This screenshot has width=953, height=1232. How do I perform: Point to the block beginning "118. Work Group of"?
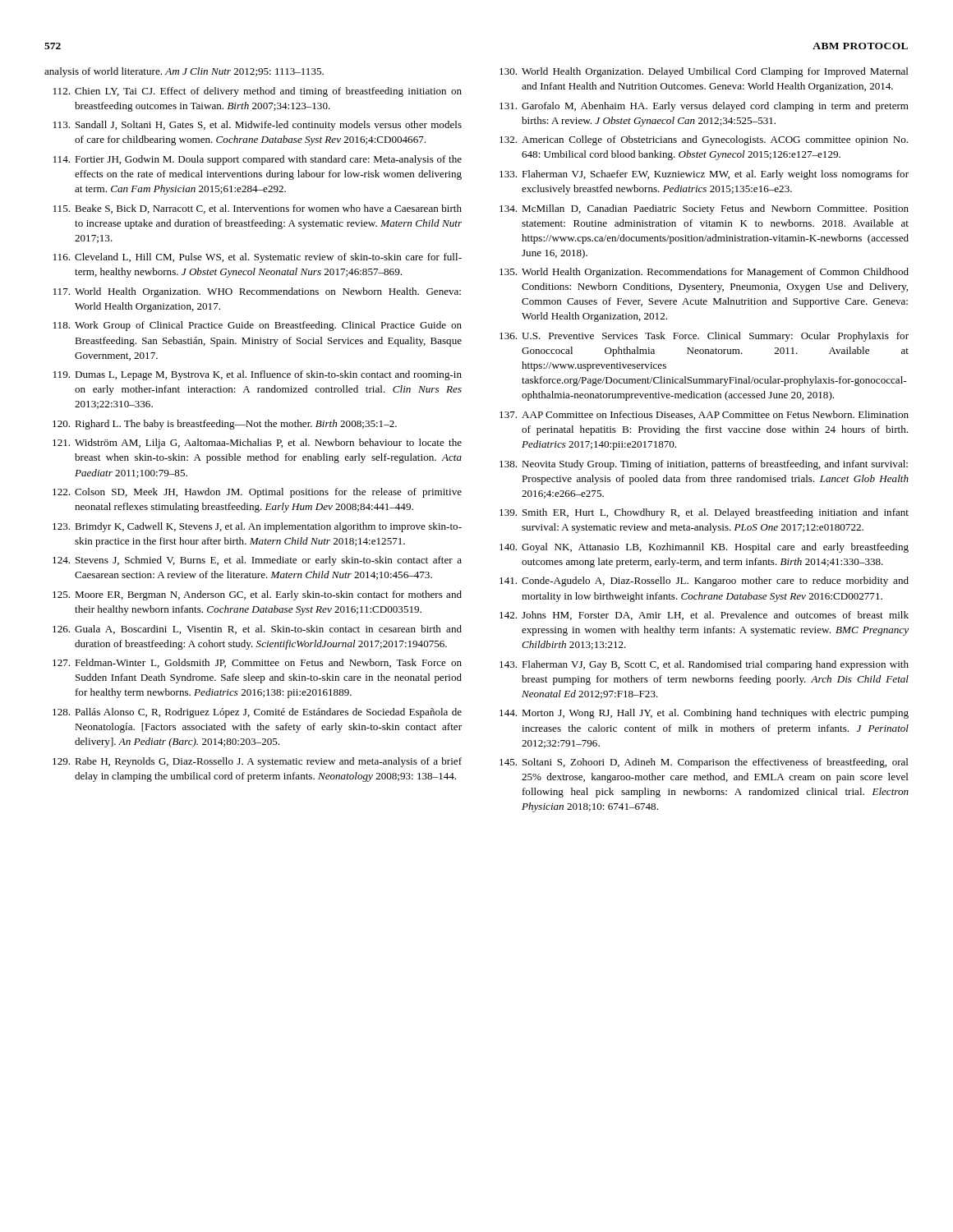pos(253,340)
